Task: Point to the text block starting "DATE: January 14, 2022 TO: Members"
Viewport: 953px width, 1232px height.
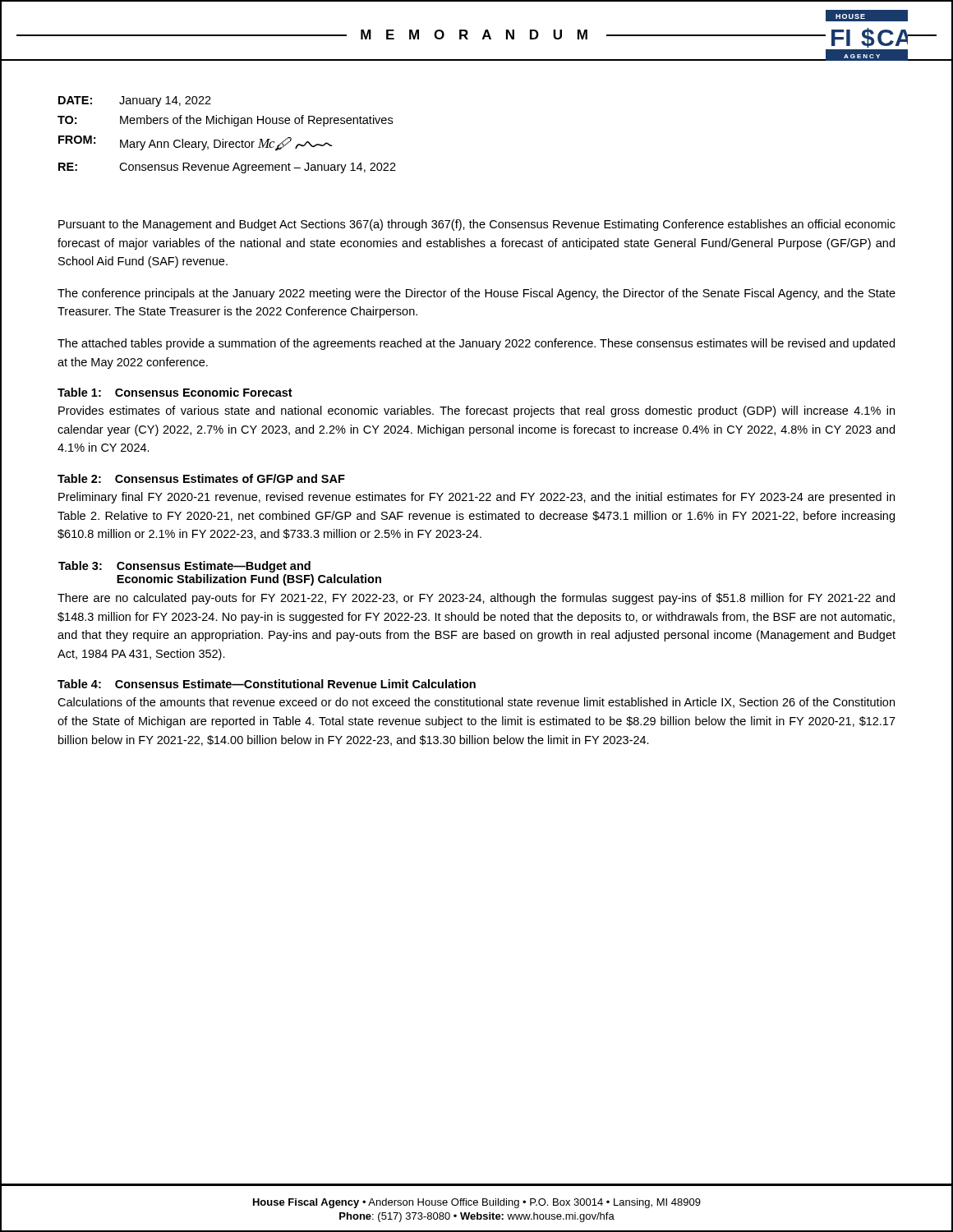Action: (x=227, y=133)
